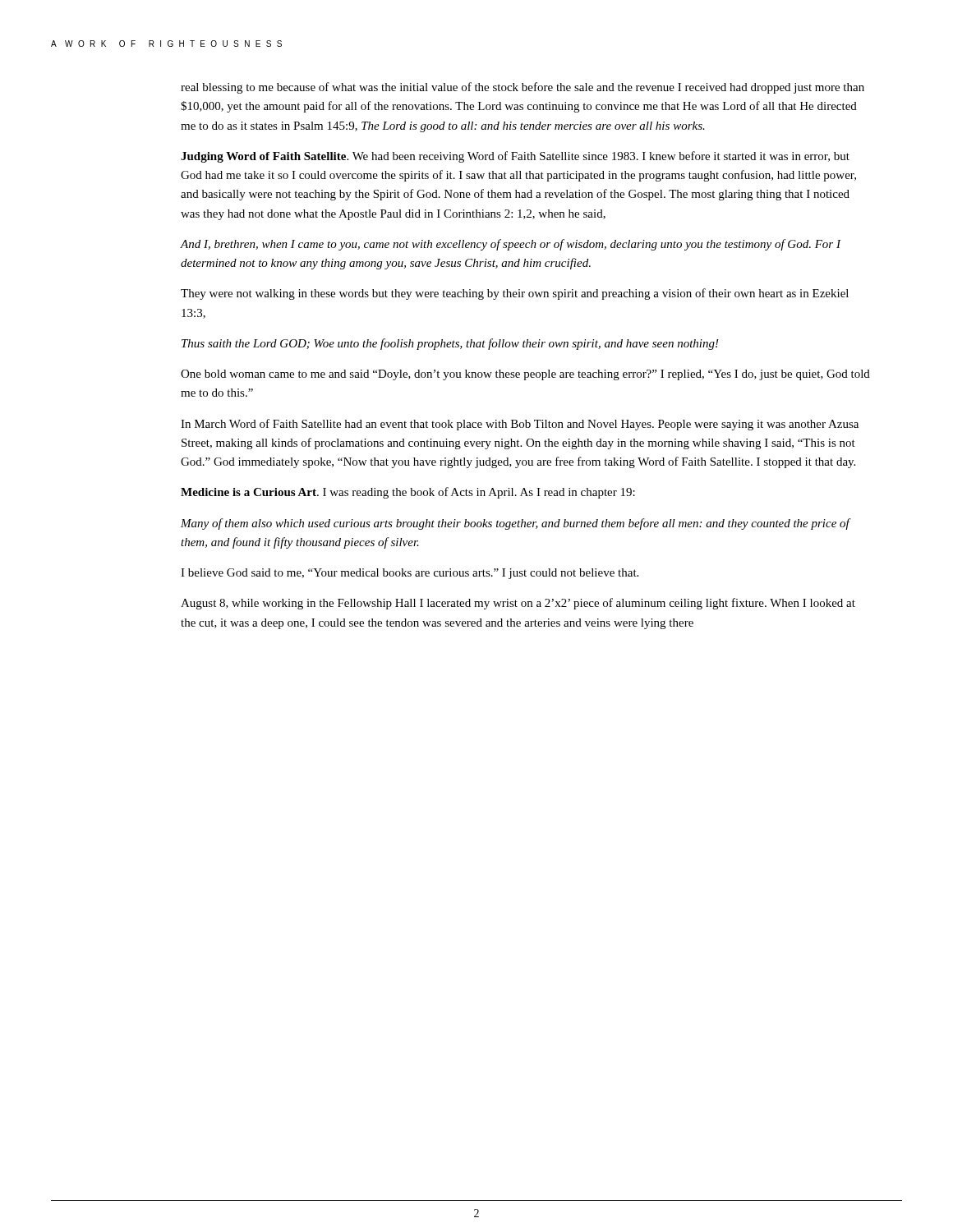Find the text starting "Thus saith the Lord GOD; Woe unto the"

526,344
